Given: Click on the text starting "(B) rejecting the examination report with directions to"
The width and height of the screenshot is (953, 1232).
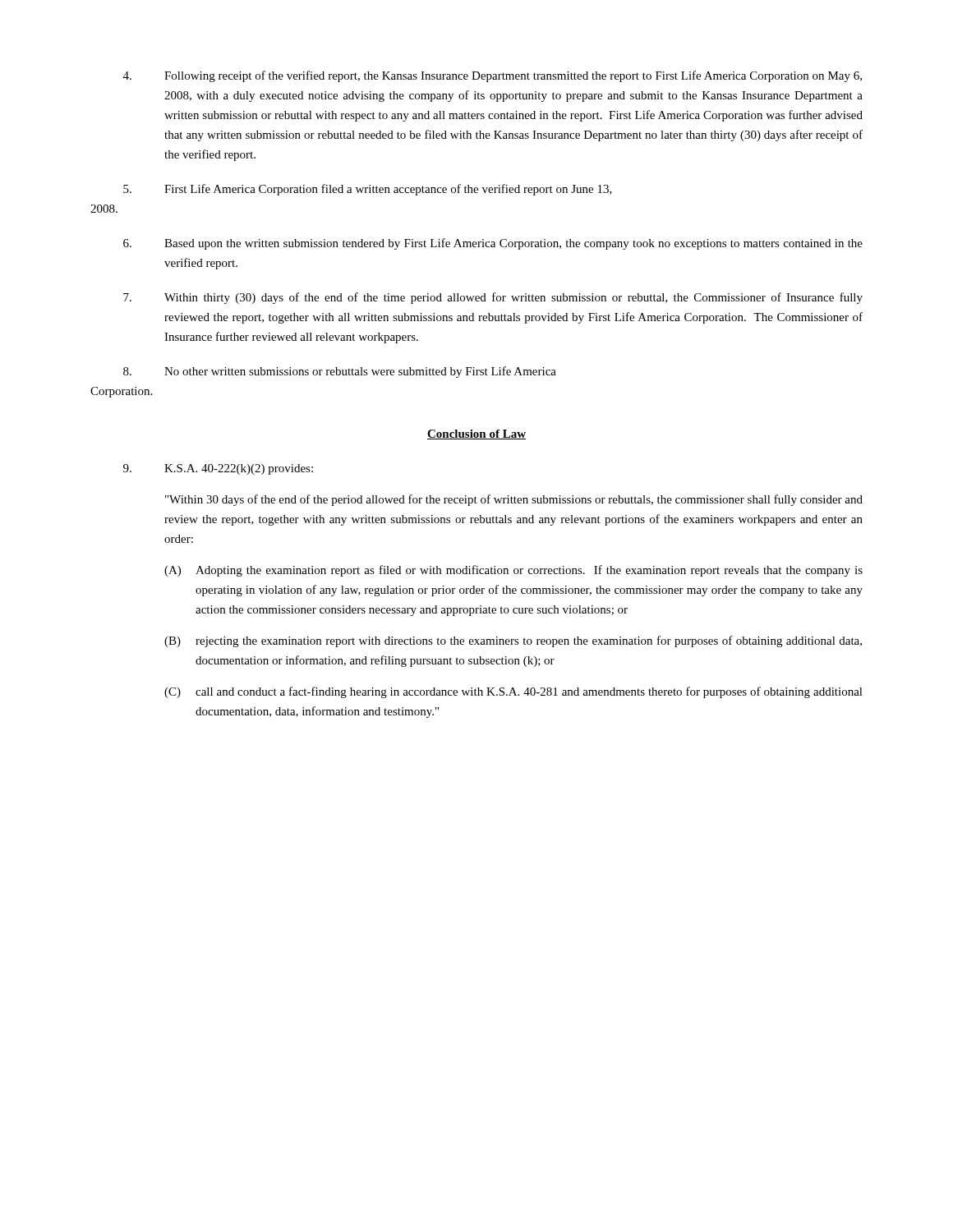Looking at the screenshot, I should 513,650.
